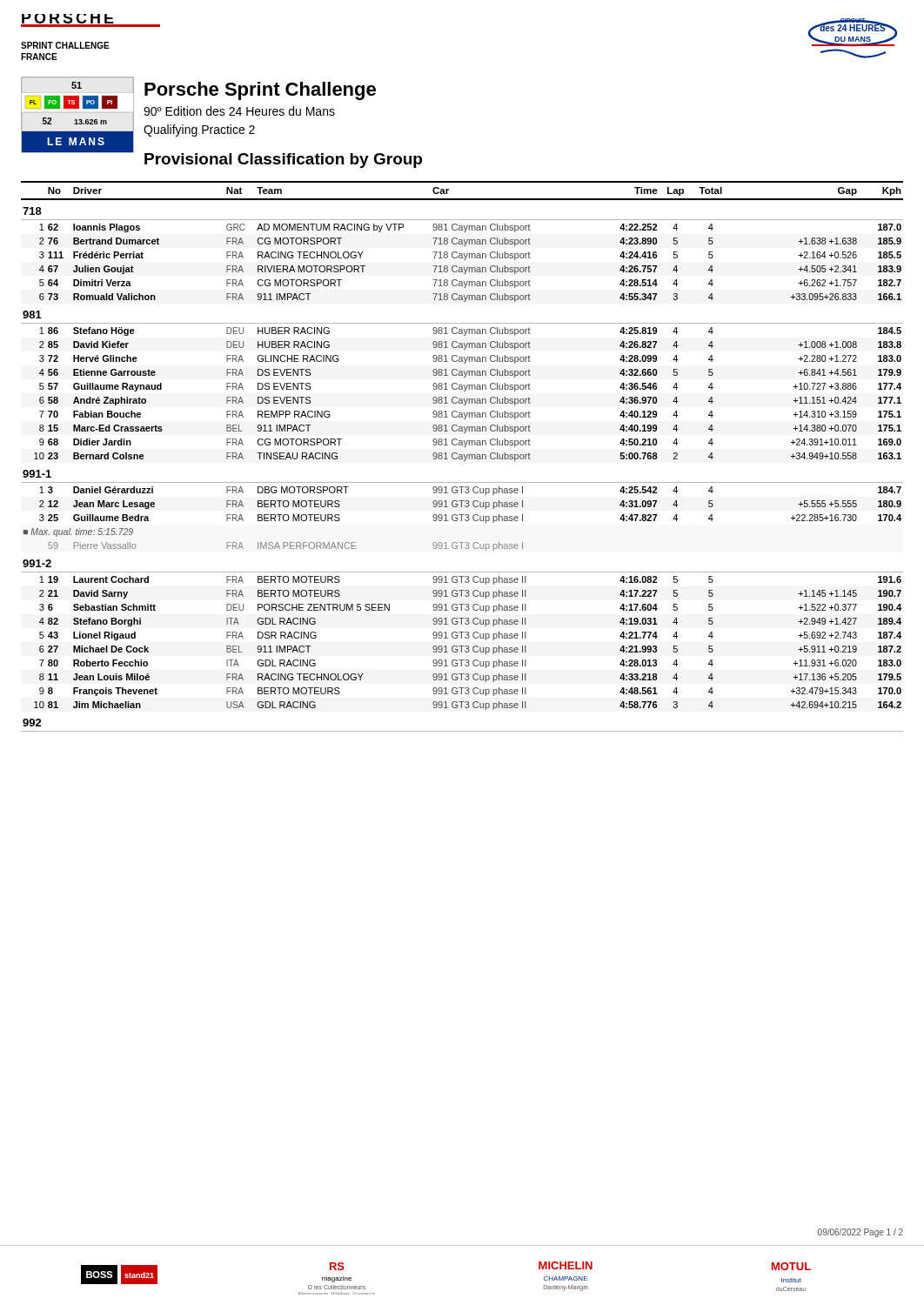Point to the text block starting "SPRINT CHALLENGEFRANCE"
This screenshot has height=1305, width=924.
click(65, 51)
